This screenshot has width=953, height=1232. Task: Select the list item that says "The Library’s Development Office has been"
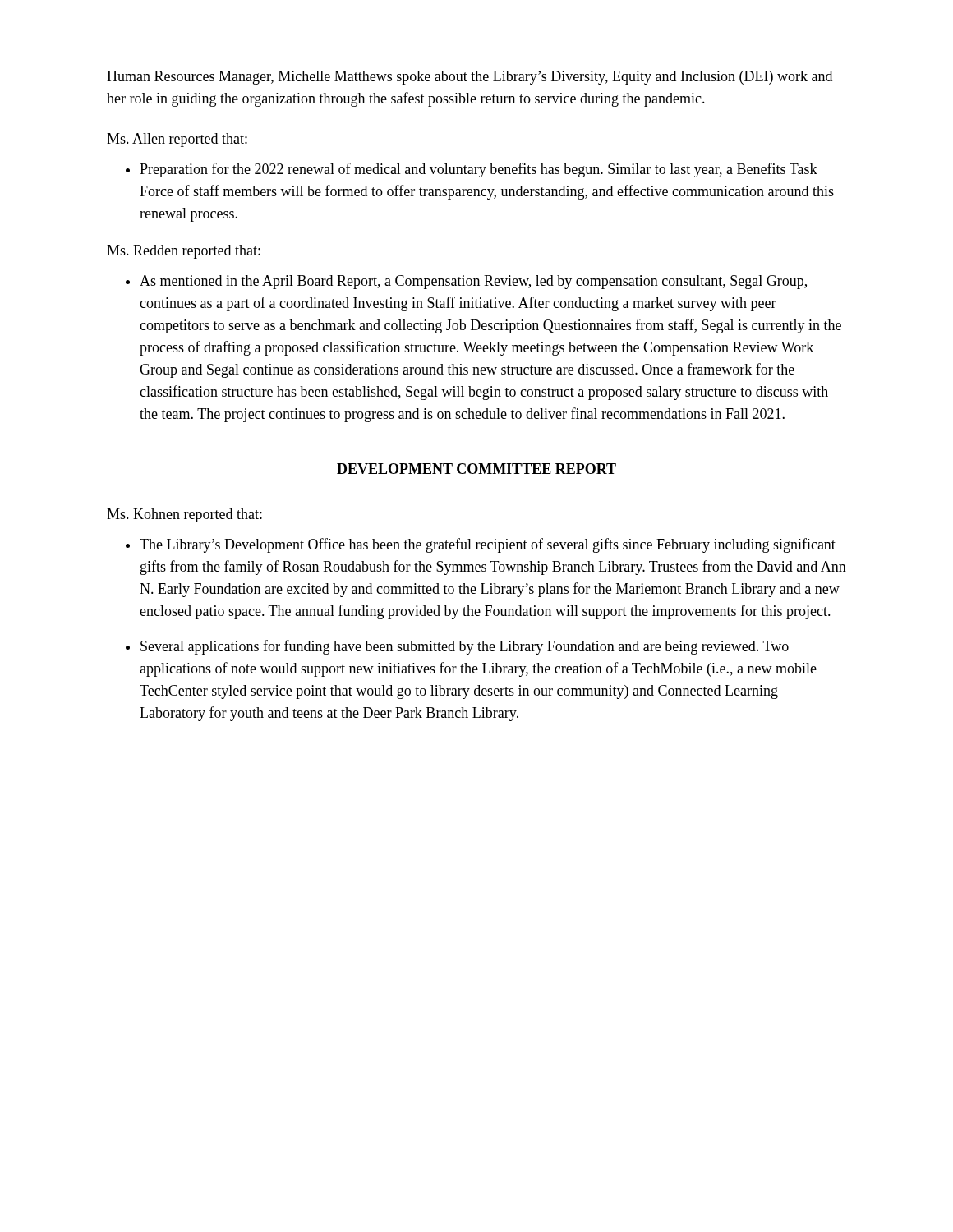pos(493,578)
